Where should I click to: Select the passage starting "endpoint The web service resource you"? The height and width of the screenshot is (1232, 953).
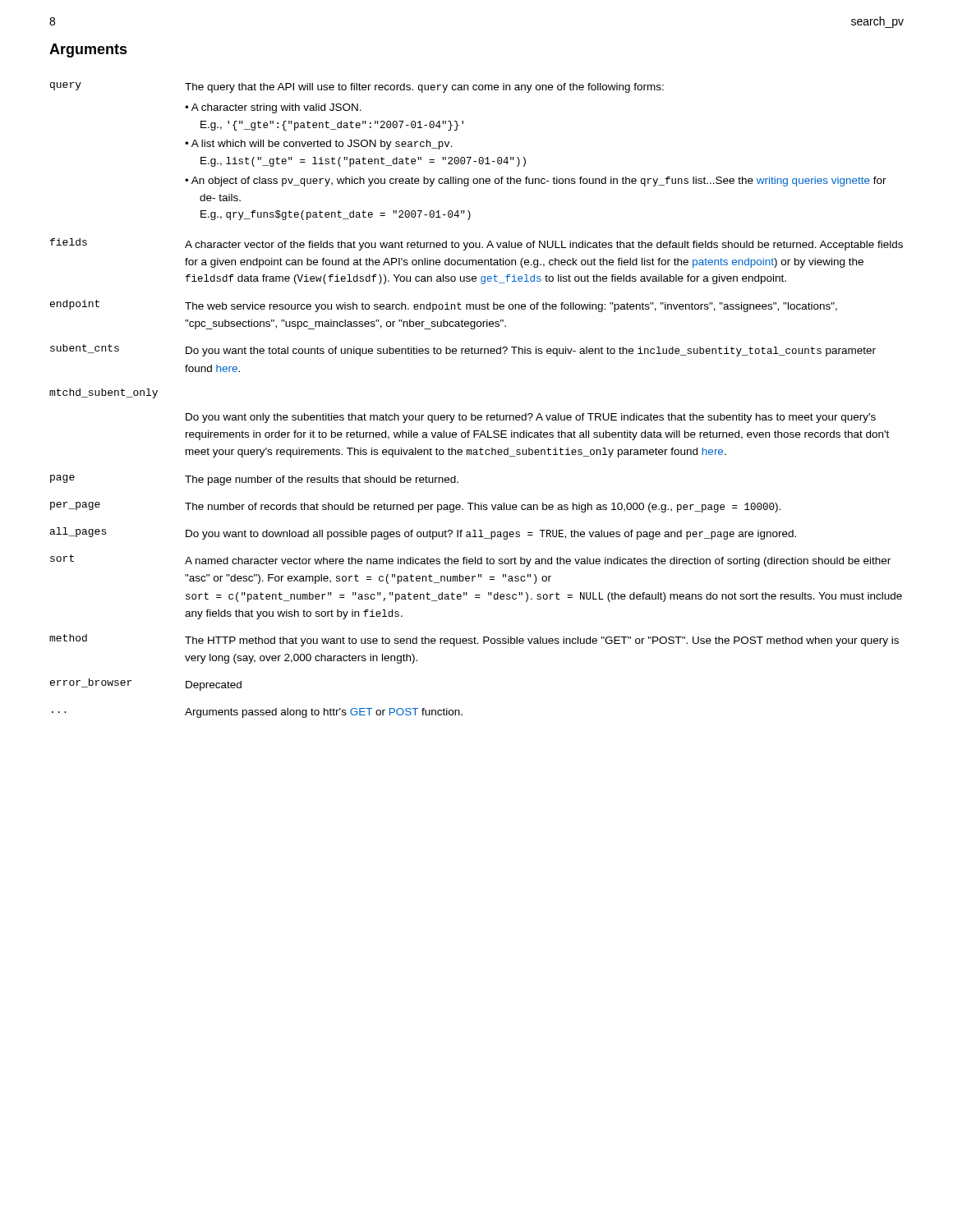(476, 315)
